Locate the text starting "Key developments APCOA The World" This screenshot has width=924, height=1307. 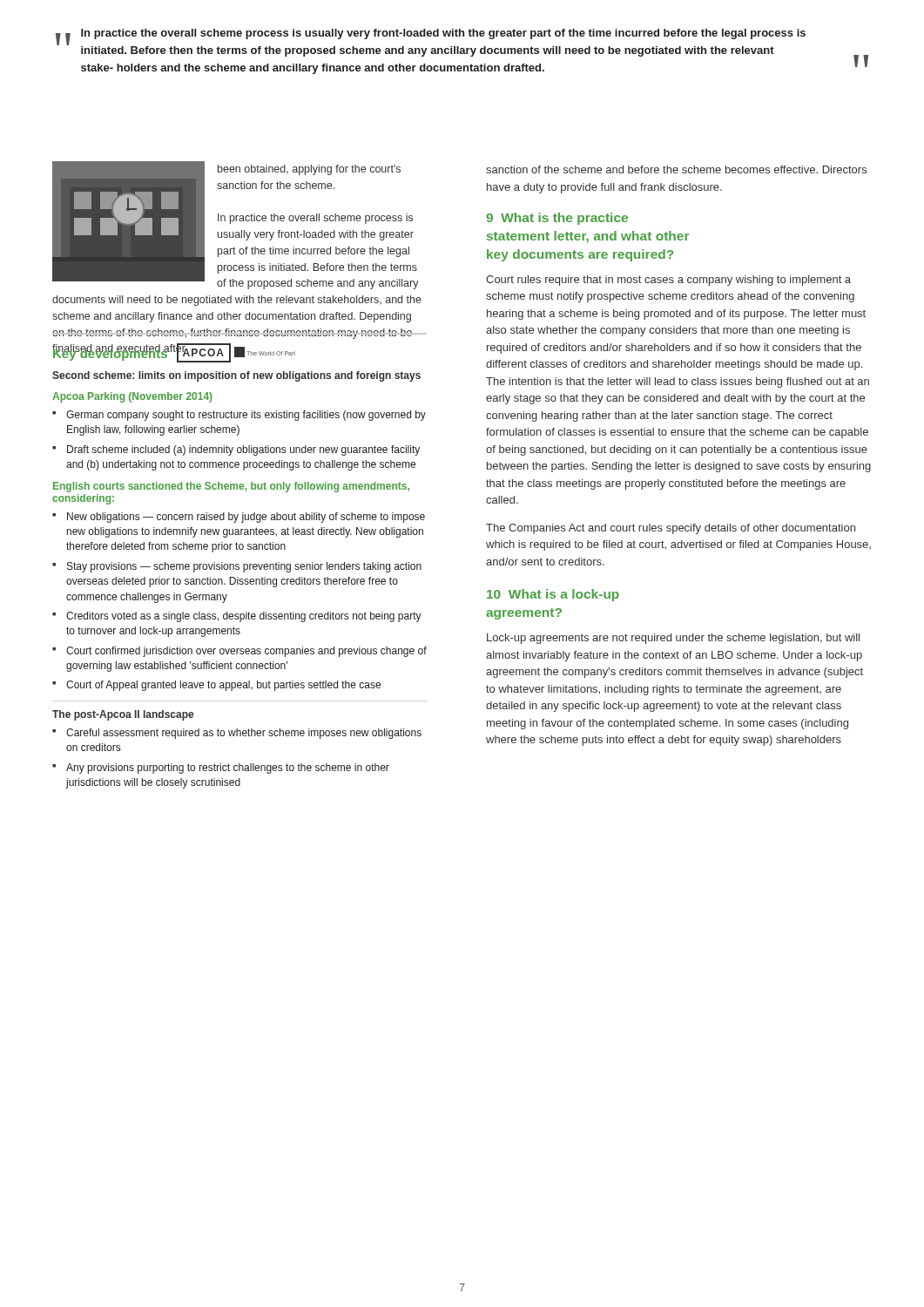240,567
